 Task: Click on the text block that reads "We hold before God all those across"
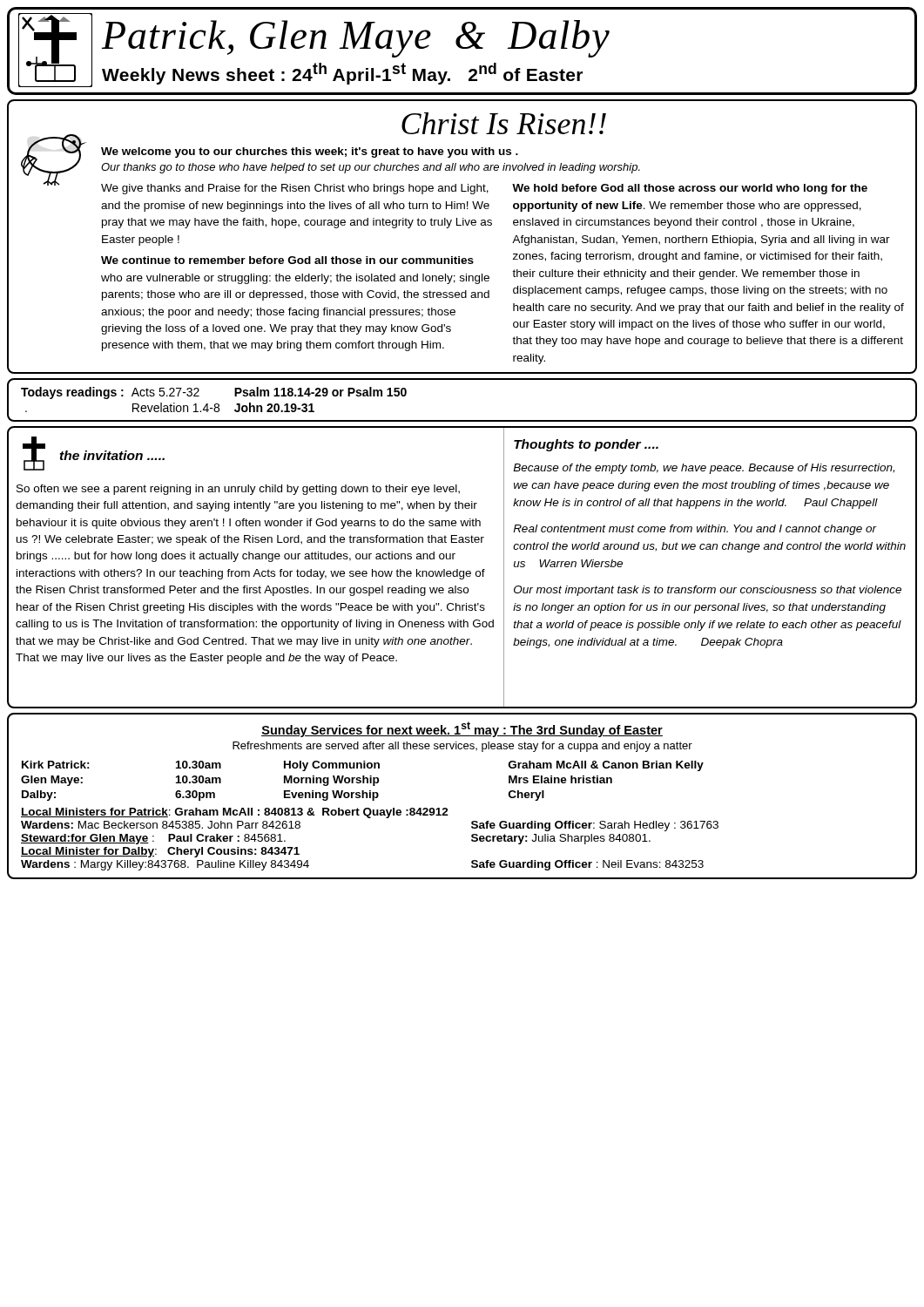click(x=710, y=273)
